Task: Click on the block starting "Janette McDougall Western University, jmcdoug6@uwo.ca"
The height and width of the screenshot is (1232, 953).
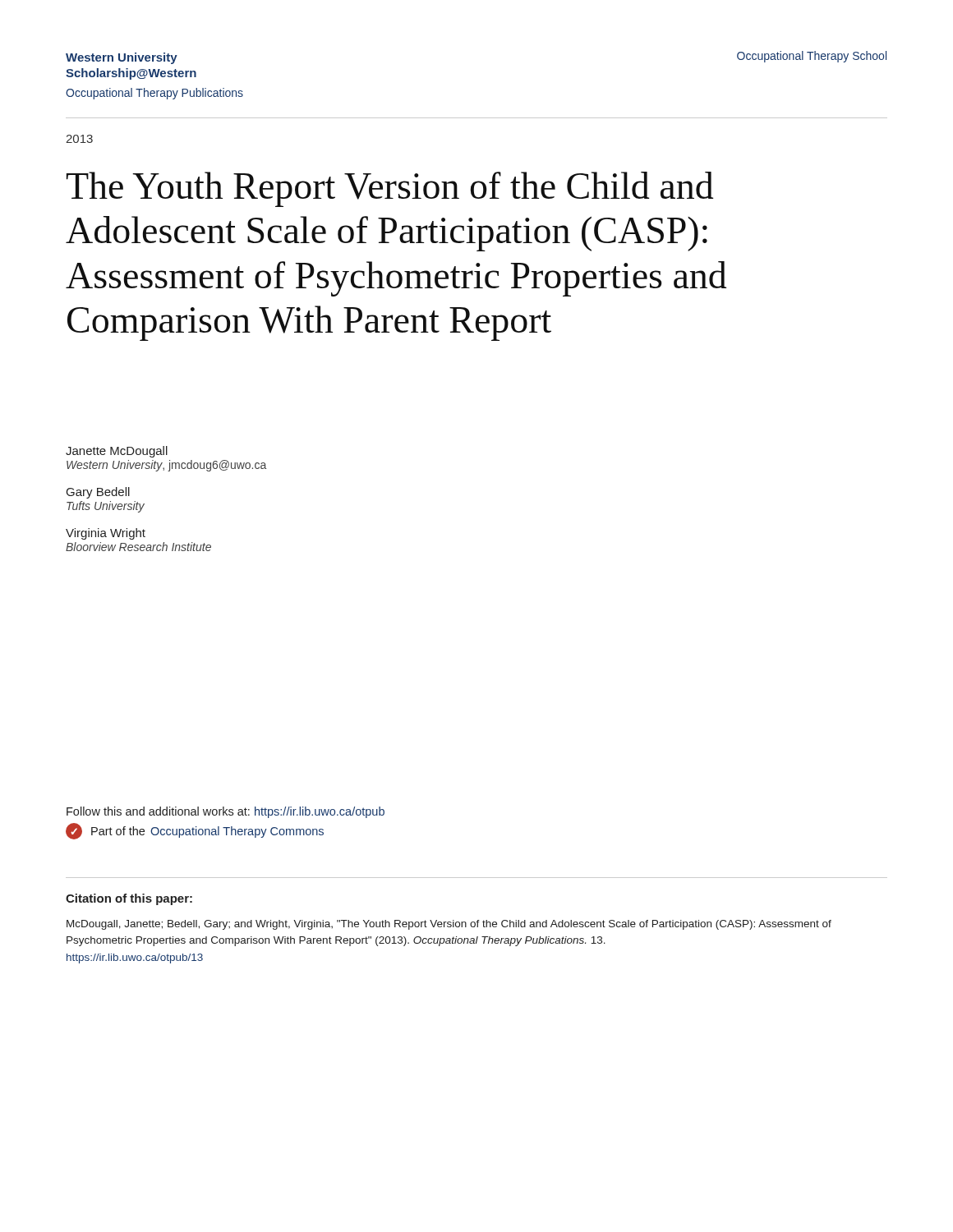Action: pos(117,452)
